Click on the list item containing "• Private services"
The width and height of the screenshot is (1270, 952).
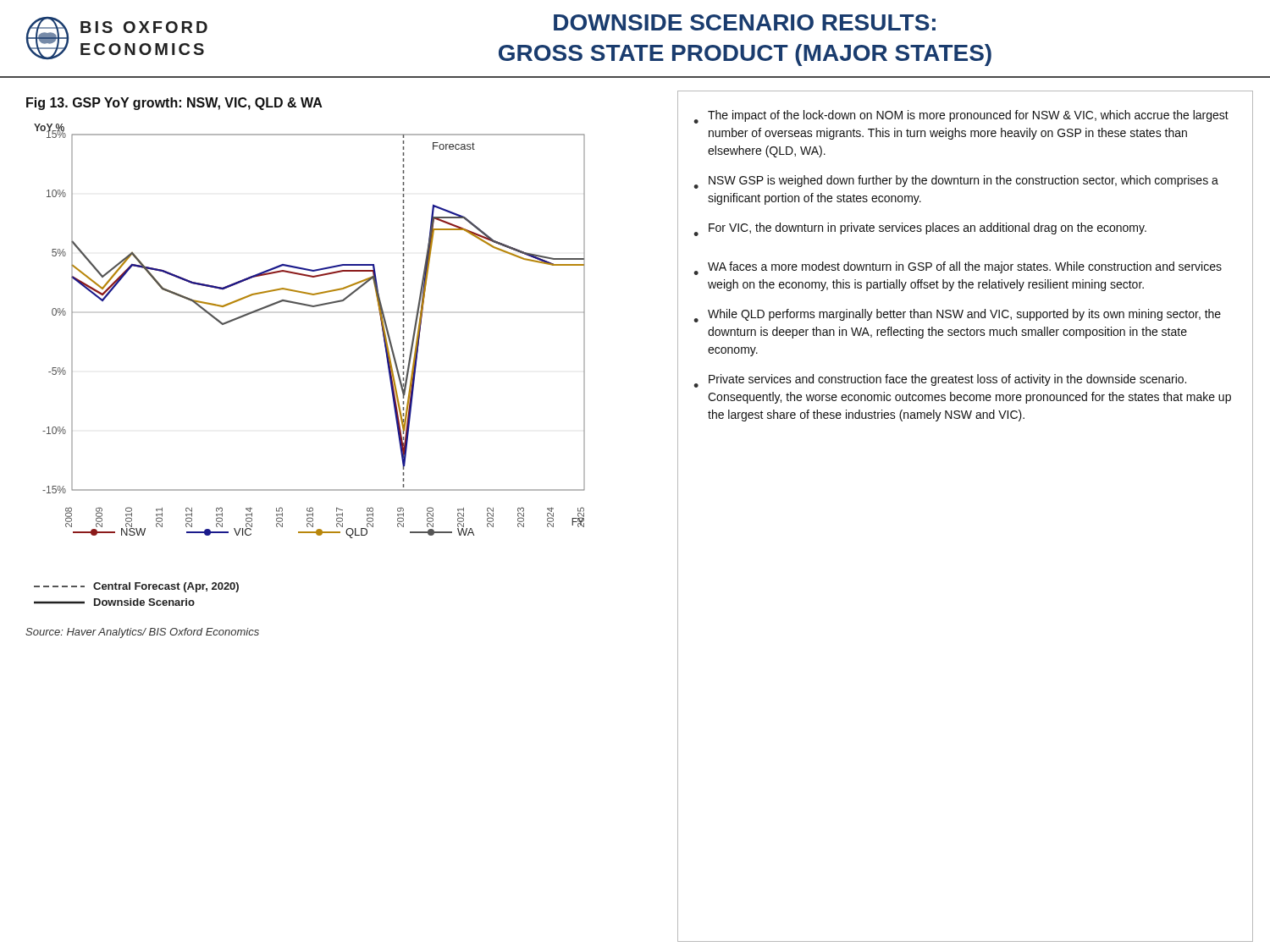pyautogui.click(x=963, y=397)
